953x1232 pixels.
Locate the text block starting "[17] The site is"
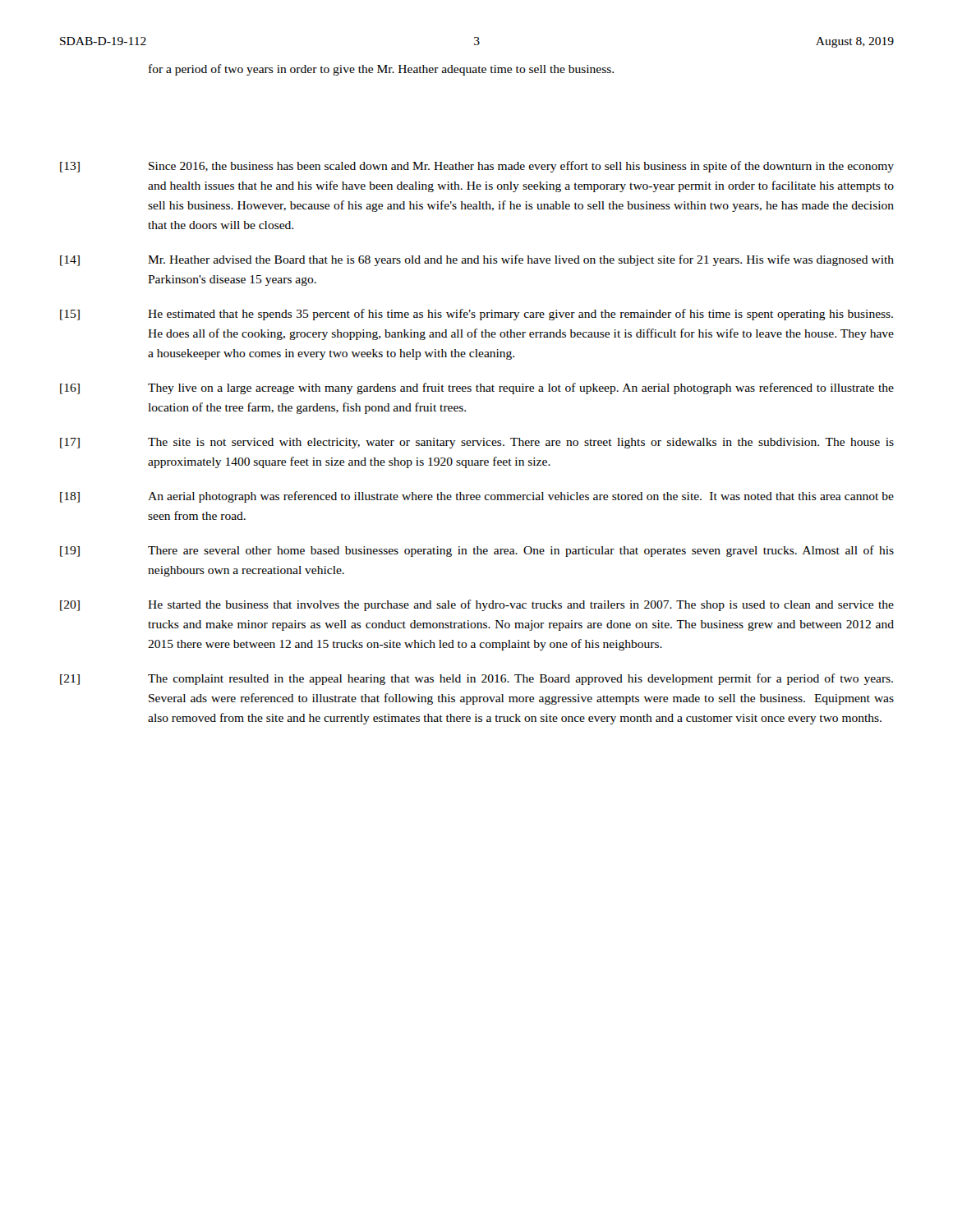coord(476,452)
